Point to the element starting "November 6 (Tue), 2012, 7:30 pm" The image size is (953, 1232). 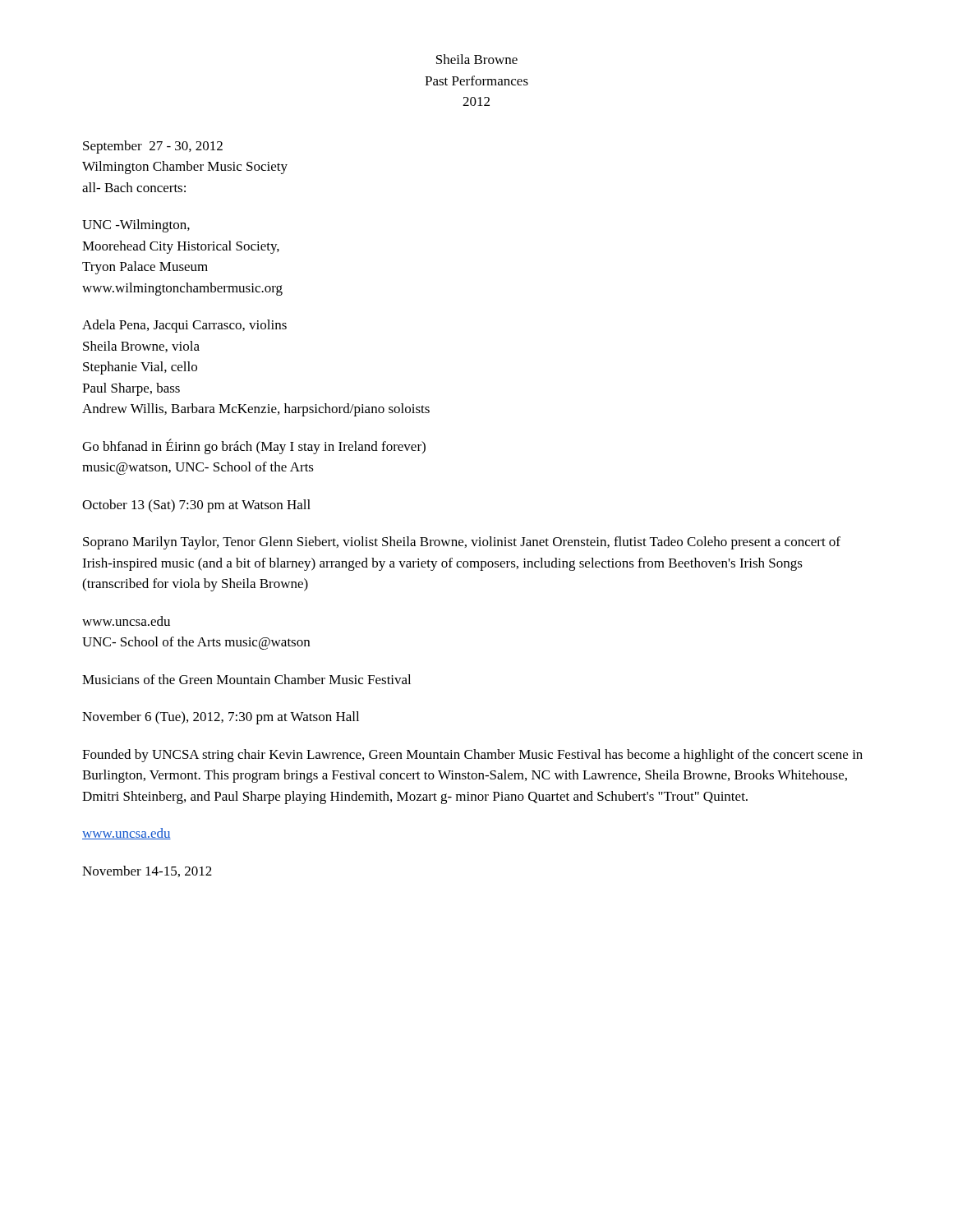click(x=221, y=717)
